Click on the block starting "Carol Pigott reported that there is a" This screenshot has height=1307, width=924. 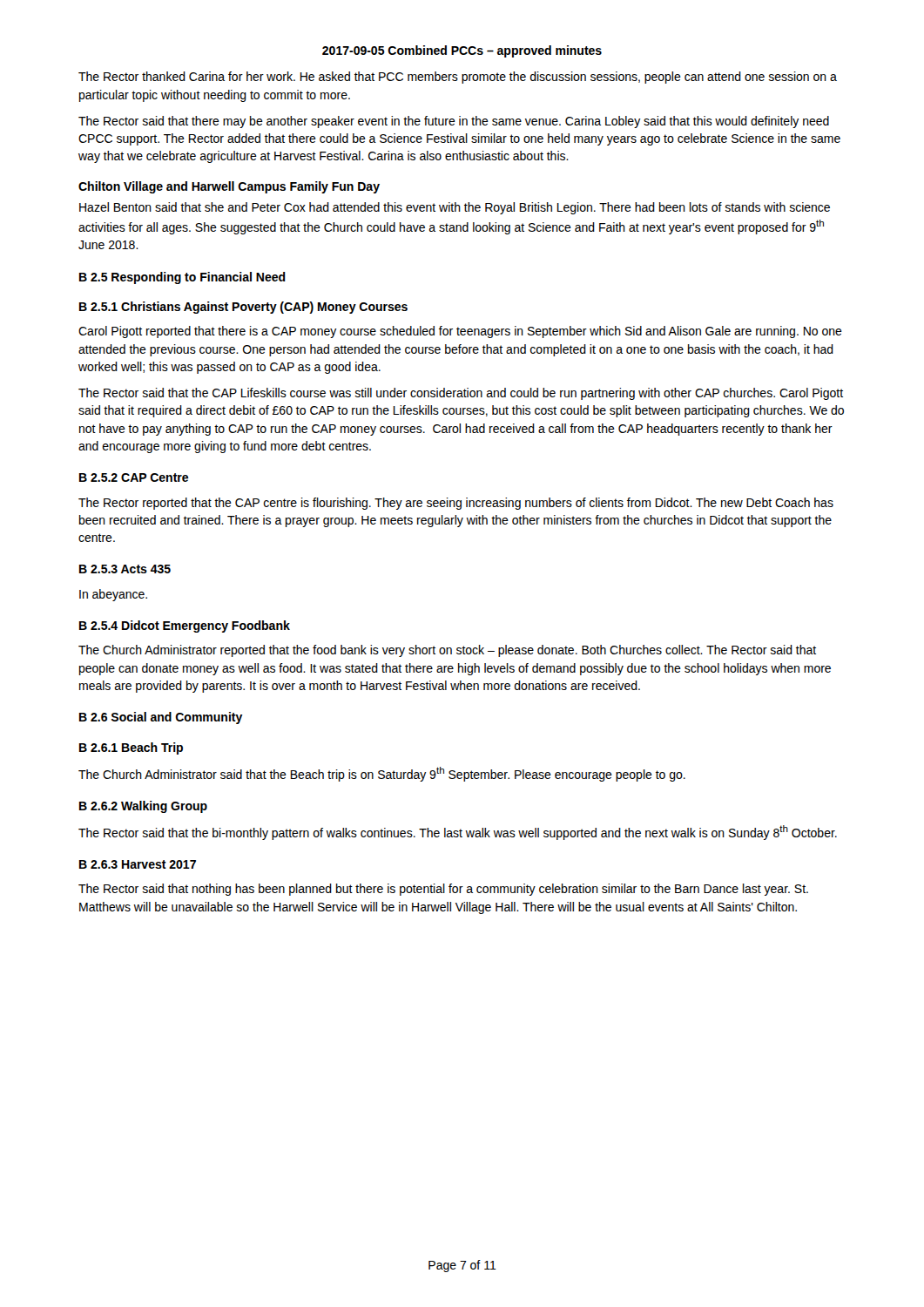pos(460,349)
